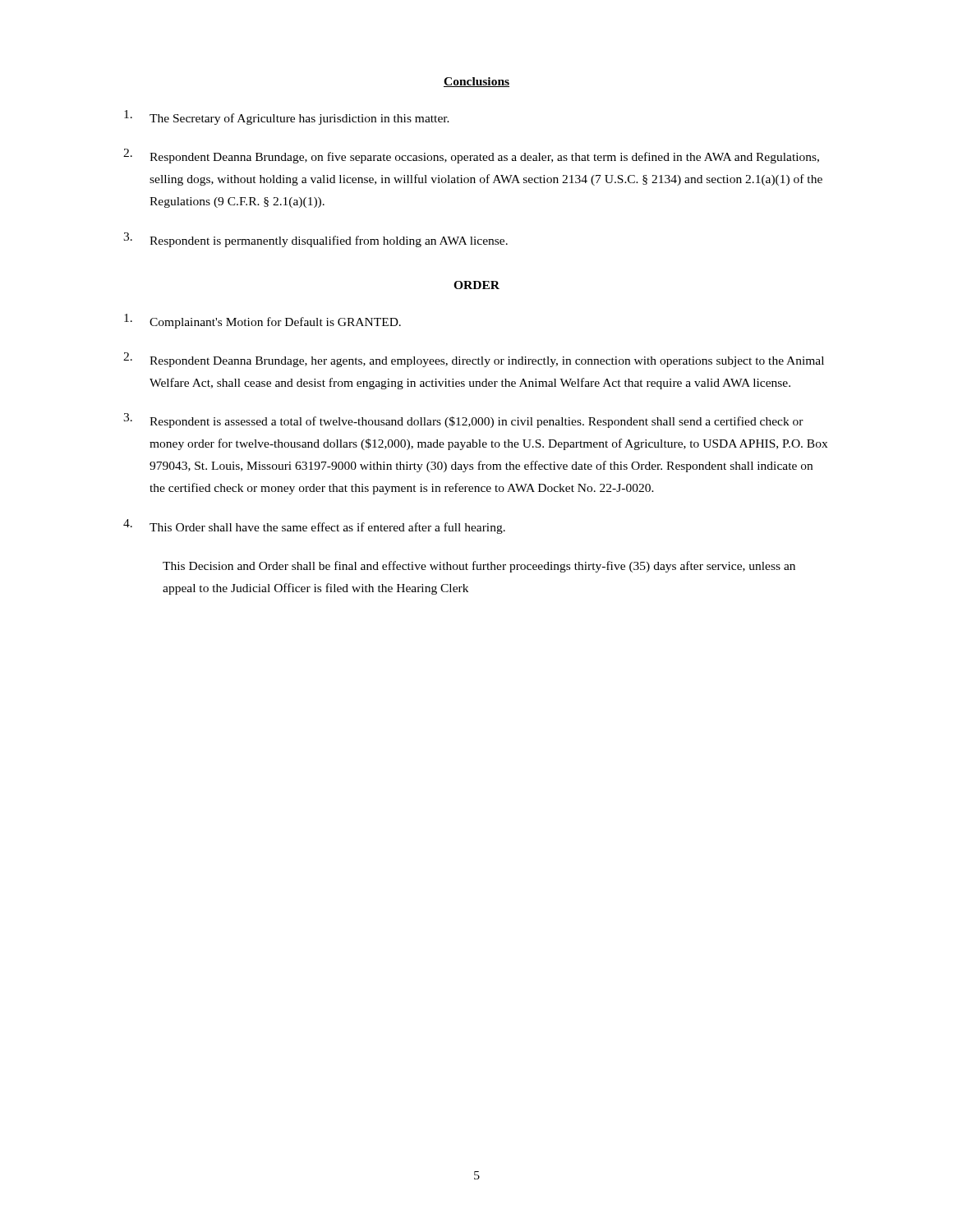Find the block on this page that starts "2. Respondent Deanna Brundage, her agents, and"
The image size is (953, 1232).
476,371
